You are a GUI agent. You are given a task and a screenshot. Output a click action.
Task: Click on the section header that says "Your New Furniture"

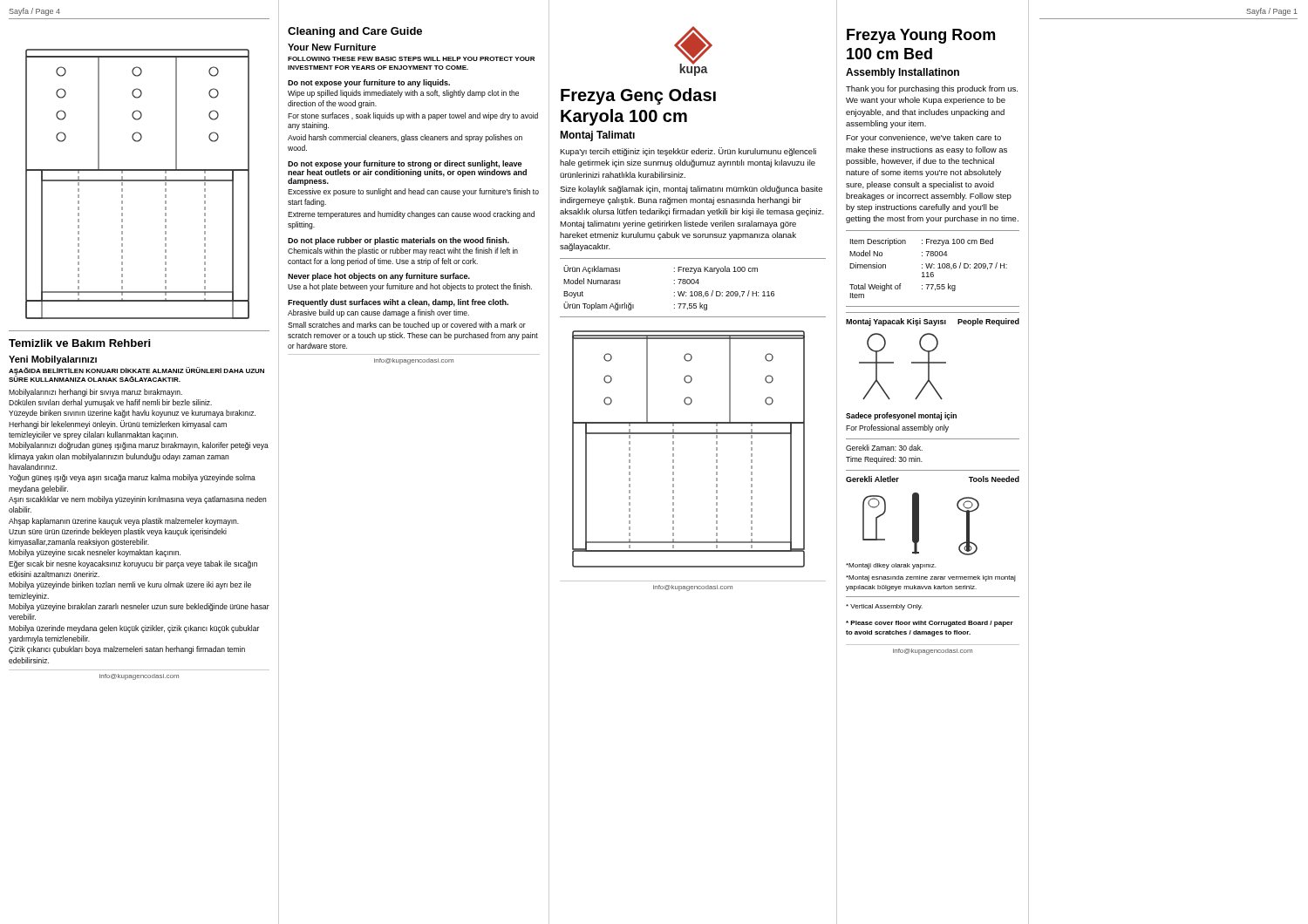click(x=414, y=47)
